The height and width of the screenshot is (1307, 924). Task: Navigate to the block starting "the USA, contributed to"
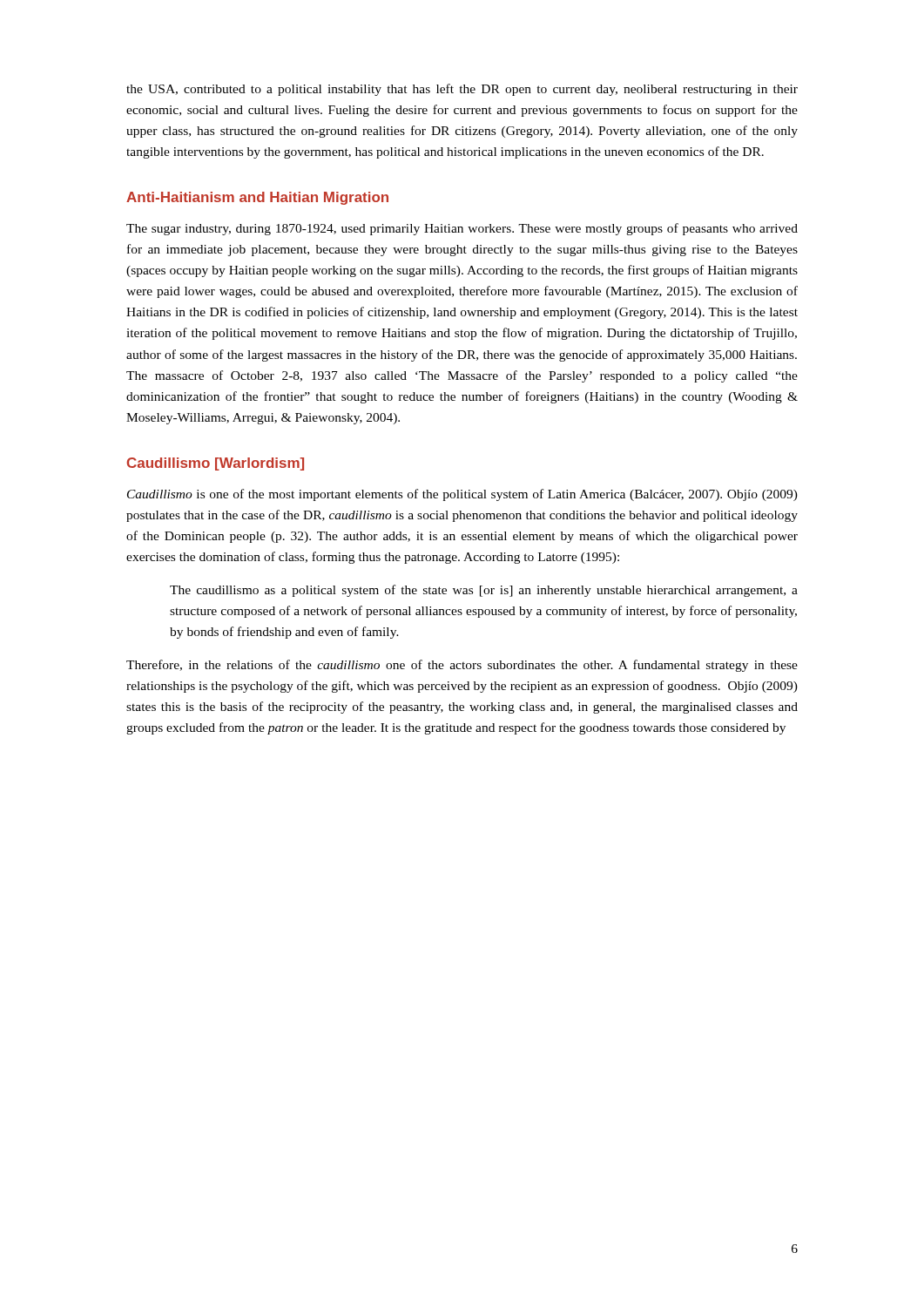click(462, 120)
